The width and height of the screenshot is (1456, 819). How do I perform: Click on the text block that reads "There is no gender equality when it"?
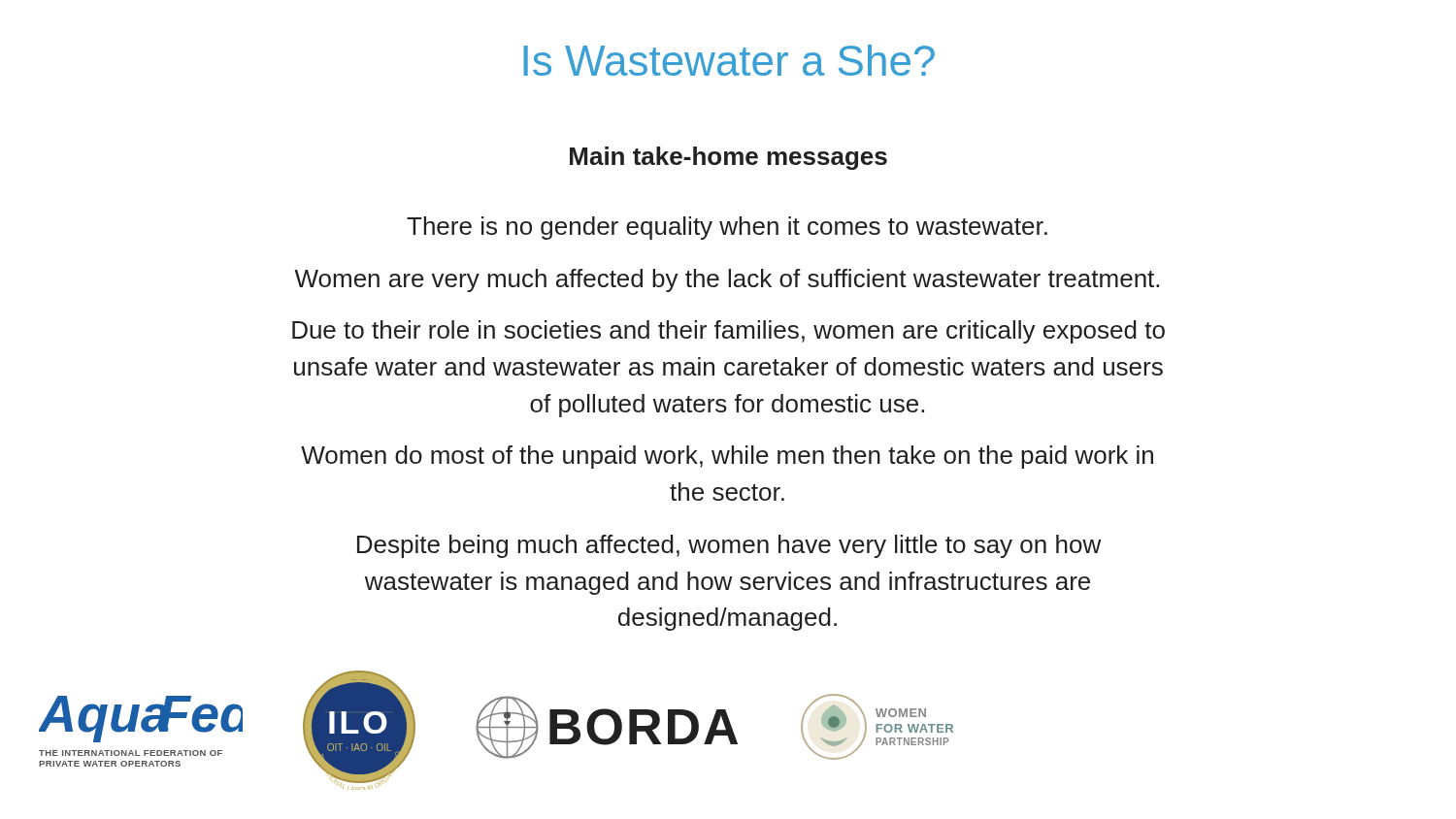tap(728, 226)
